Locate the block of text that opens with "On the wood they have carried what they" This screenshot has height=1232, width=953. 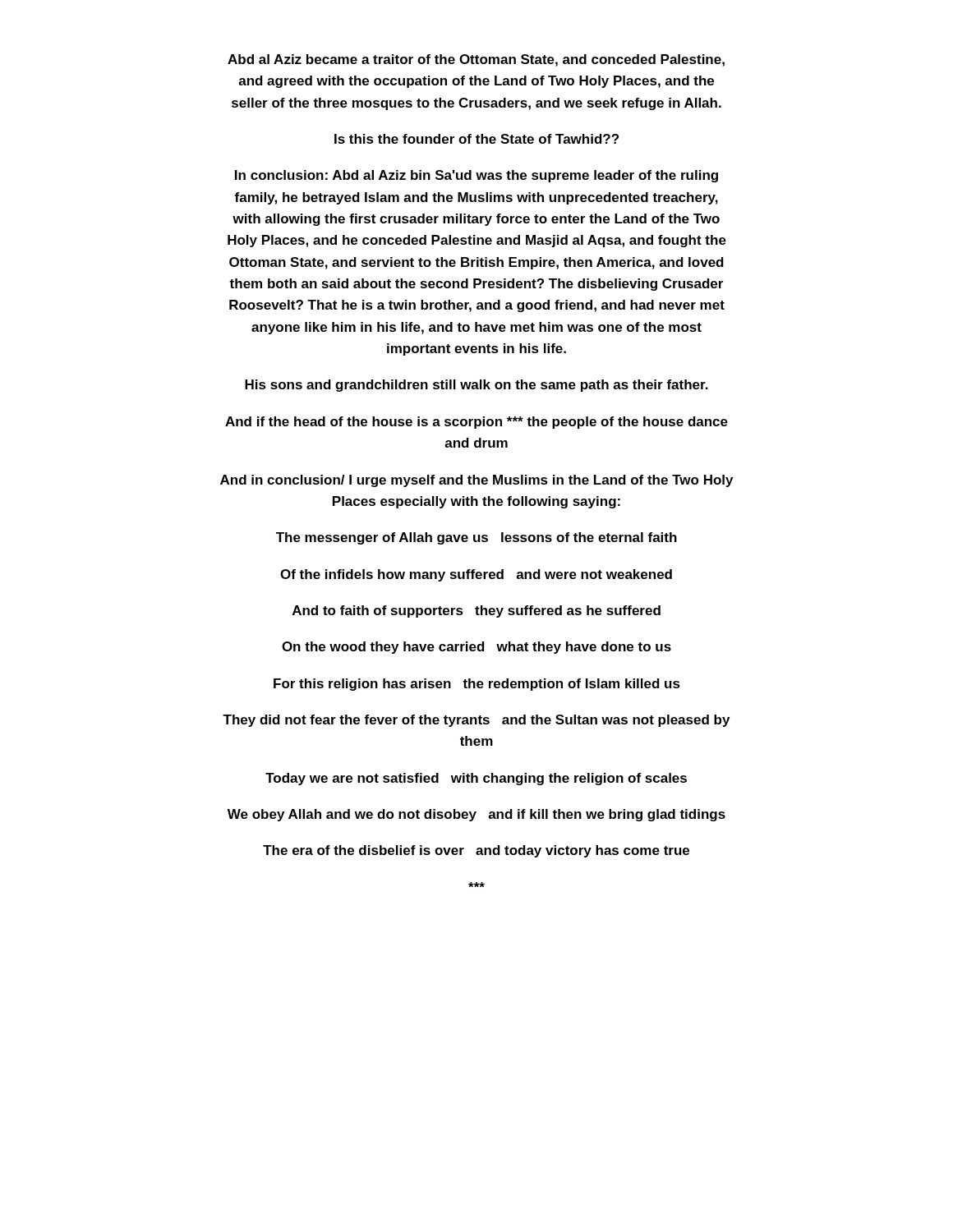click(x=476, y=647)
